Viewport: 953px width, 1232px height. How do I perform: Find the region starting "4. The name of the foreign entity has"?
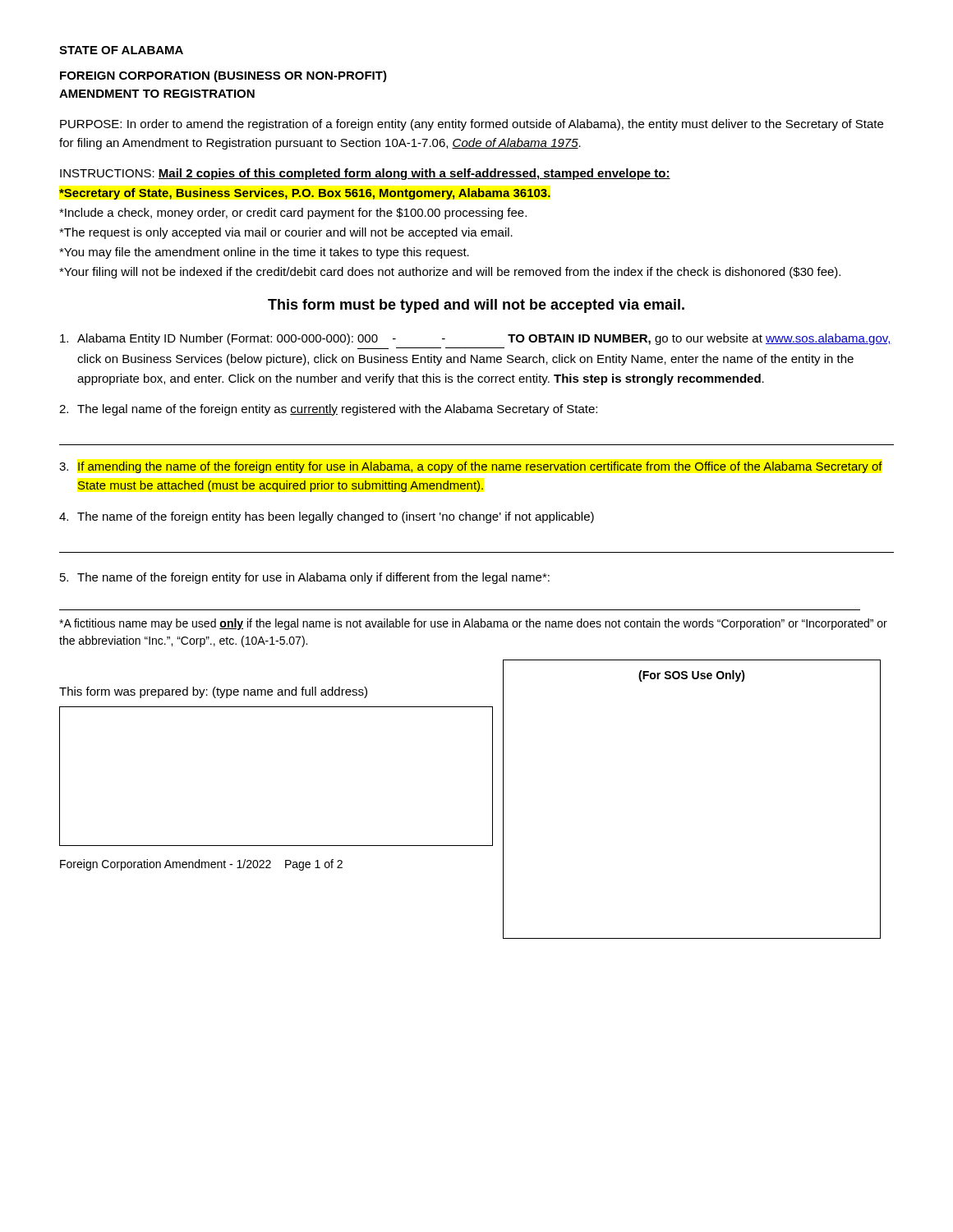tap(476, 516)
